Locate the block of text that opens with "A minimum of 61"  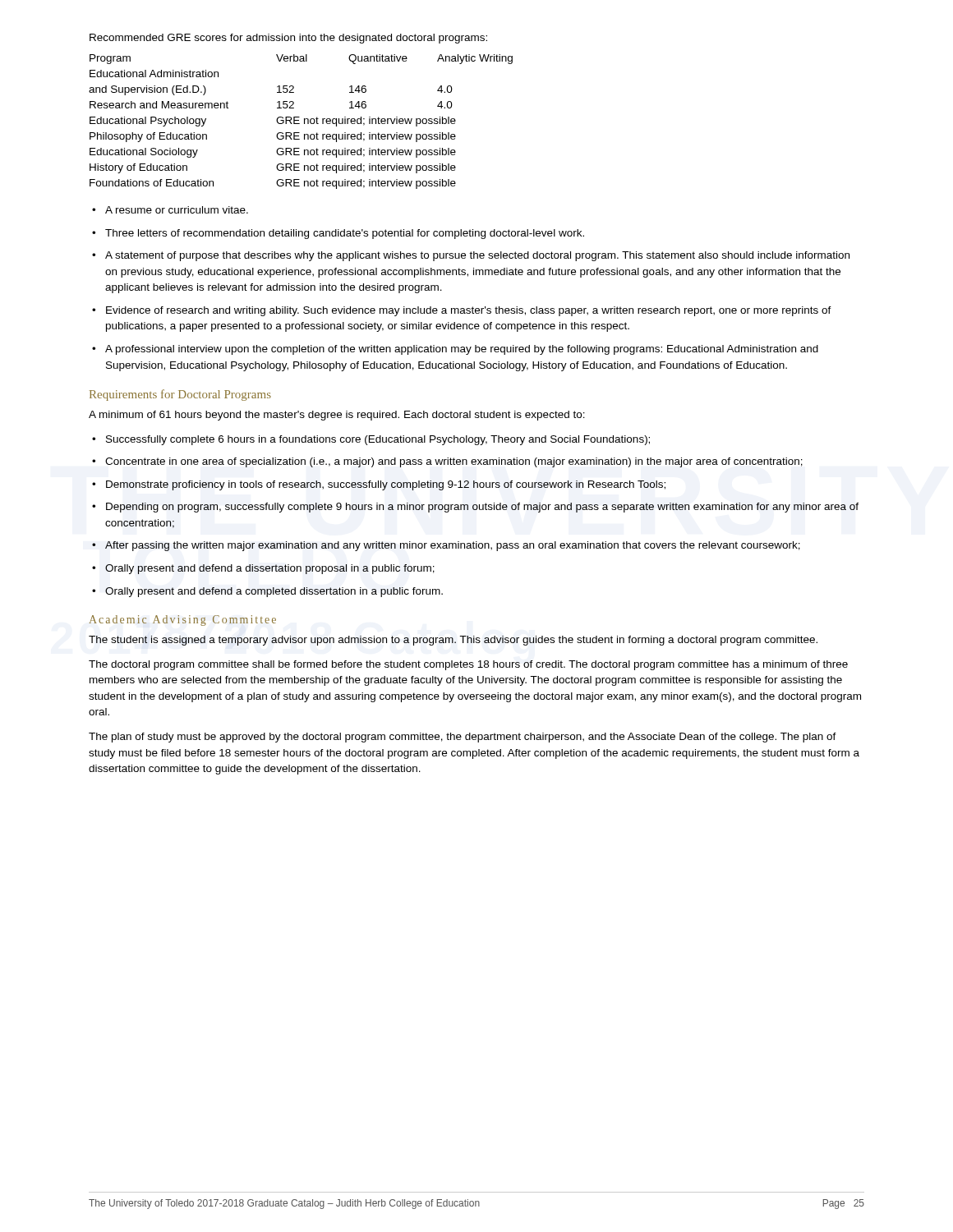point(337,414)
